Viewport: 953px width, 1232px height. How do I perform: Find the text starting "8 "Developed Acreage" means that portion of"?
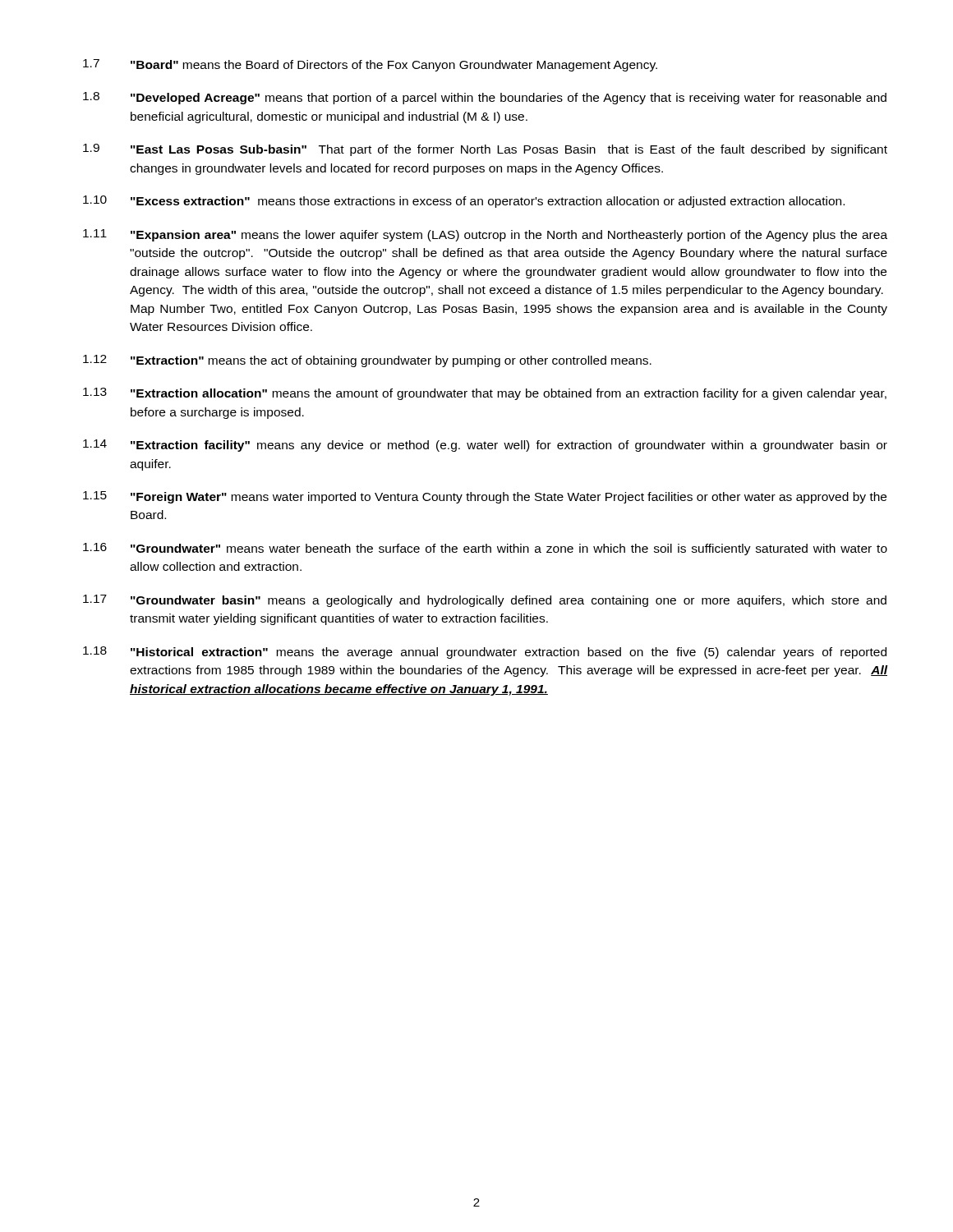coord(485,108)
